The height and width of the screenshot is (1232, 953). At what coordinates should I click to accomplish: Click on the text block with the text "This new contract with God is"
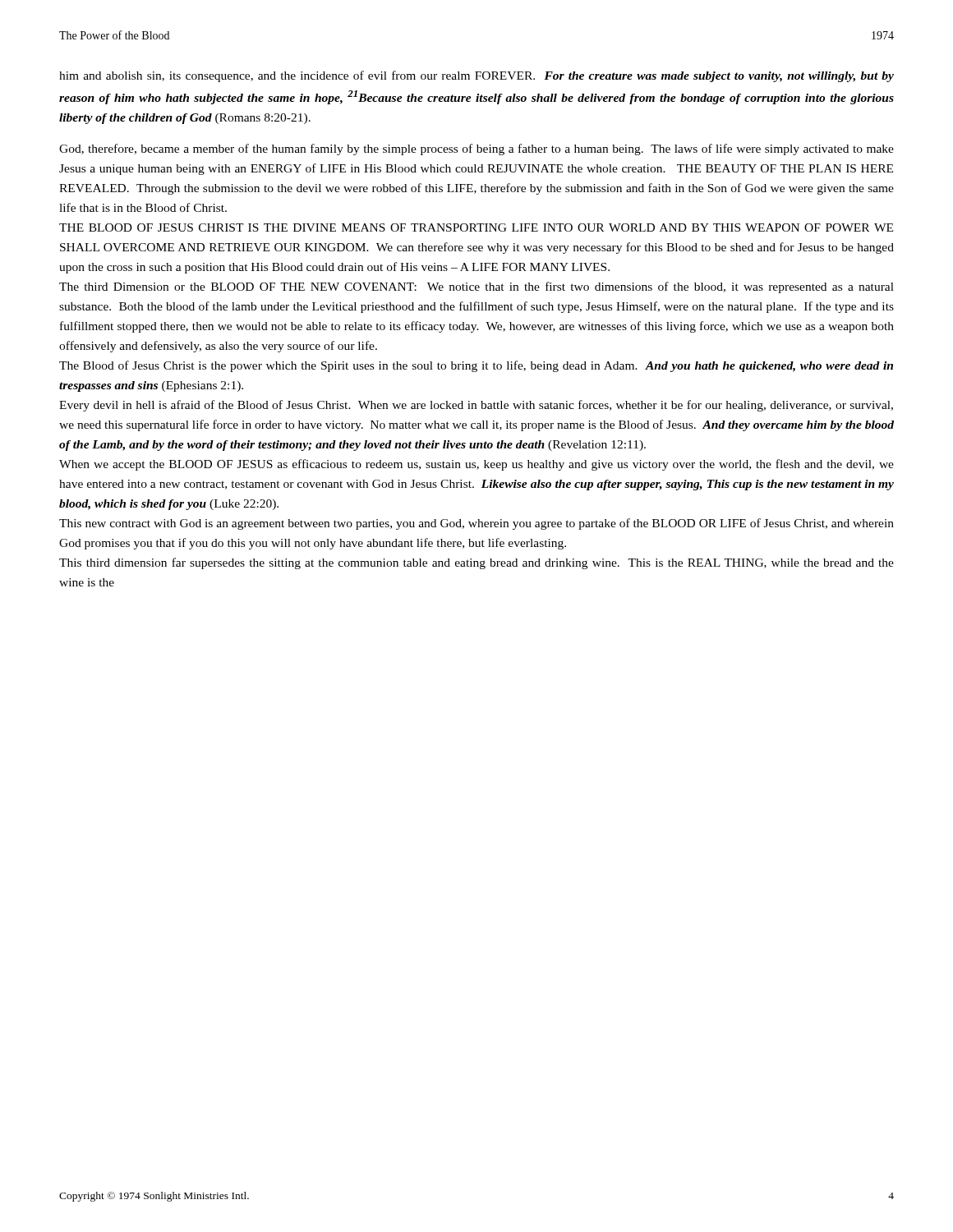[476, 533]
